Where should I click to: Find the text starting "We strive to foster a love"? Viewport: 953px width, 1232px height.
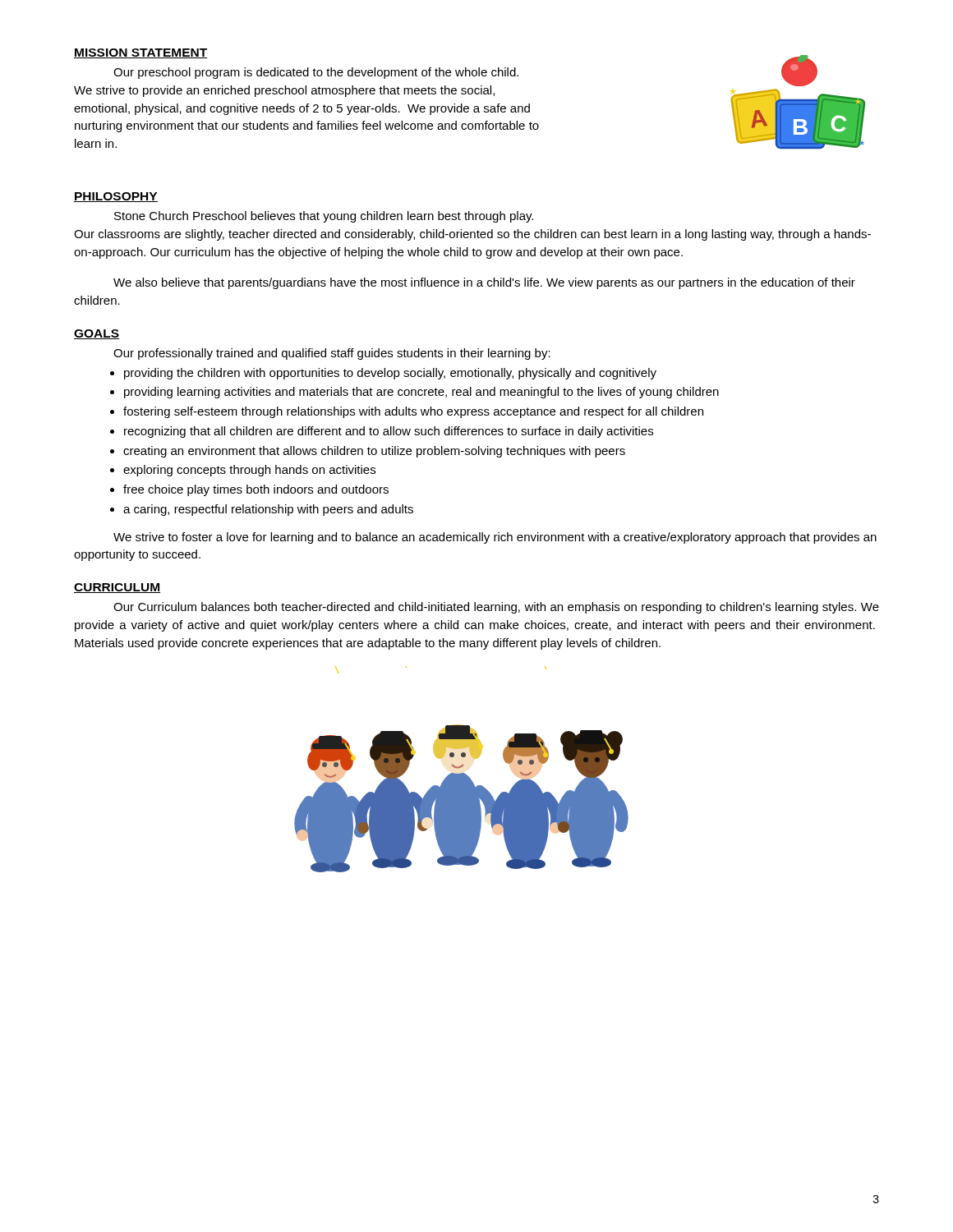click(x=476, y=546)
